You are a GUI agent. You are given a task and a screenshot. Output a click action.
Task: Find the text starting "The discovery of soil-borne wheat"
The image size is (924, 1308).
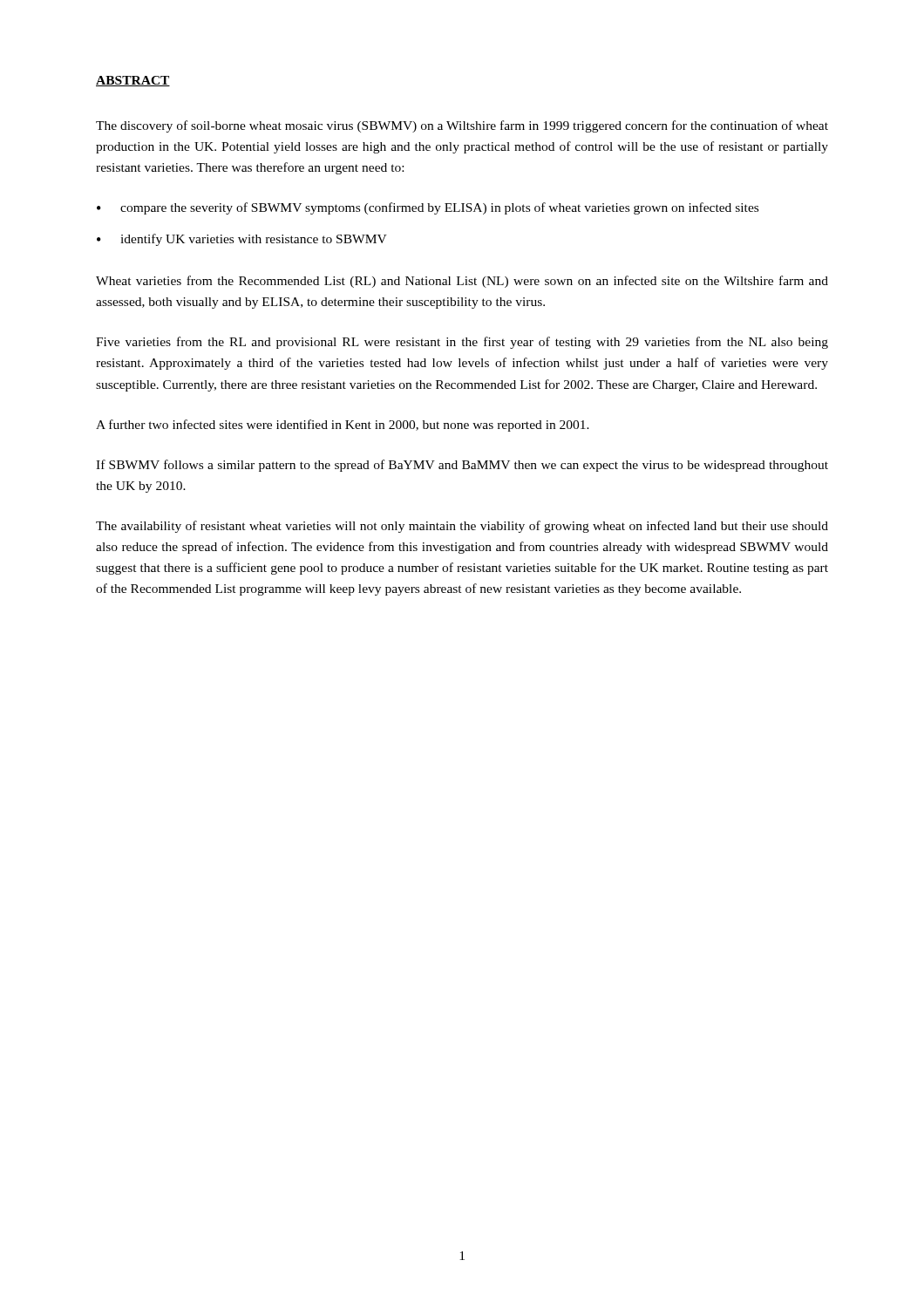[x=462, y=146]
